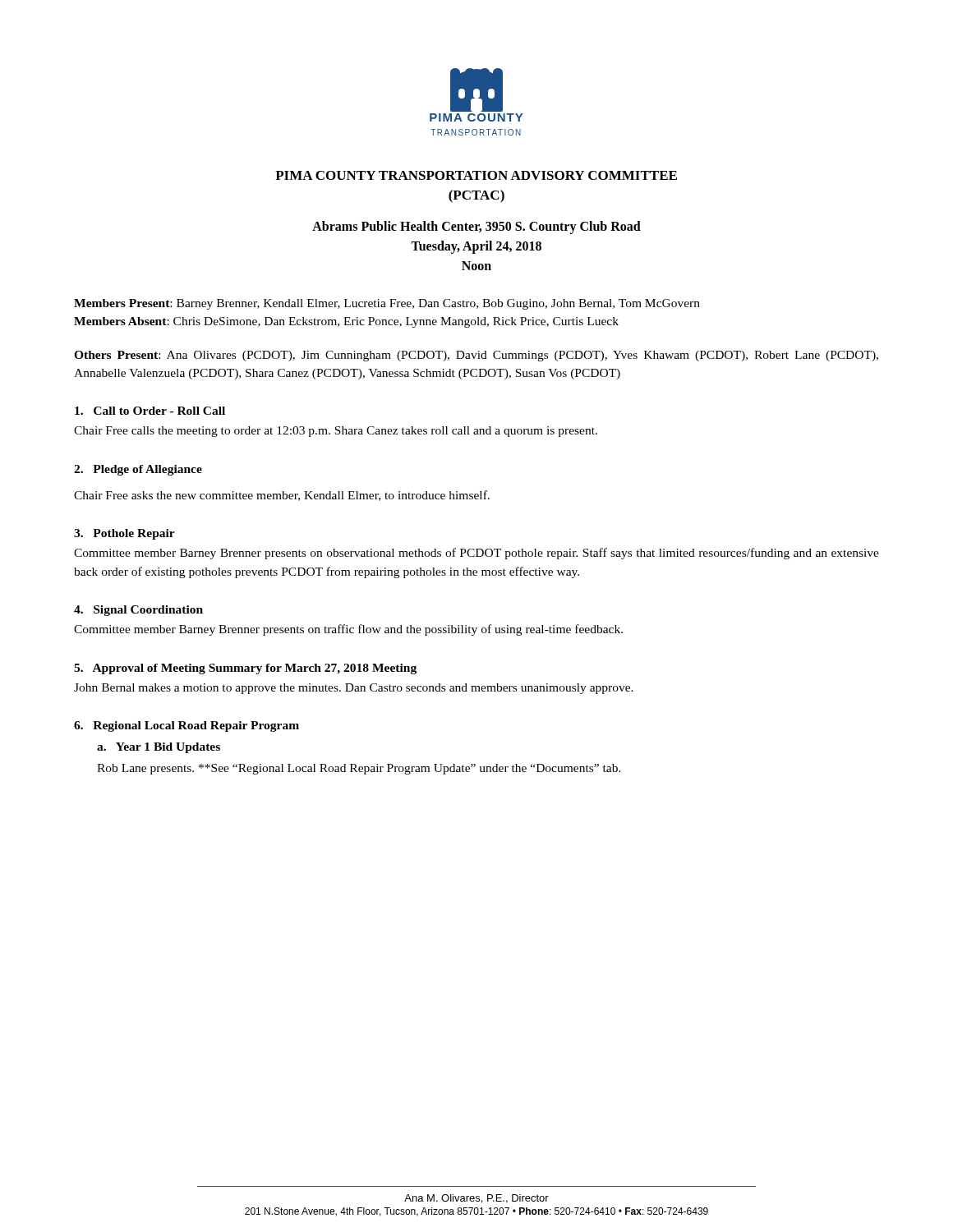
Task: Click on the block starting "4. Signal Coordination"
Action: click(139, 609)
